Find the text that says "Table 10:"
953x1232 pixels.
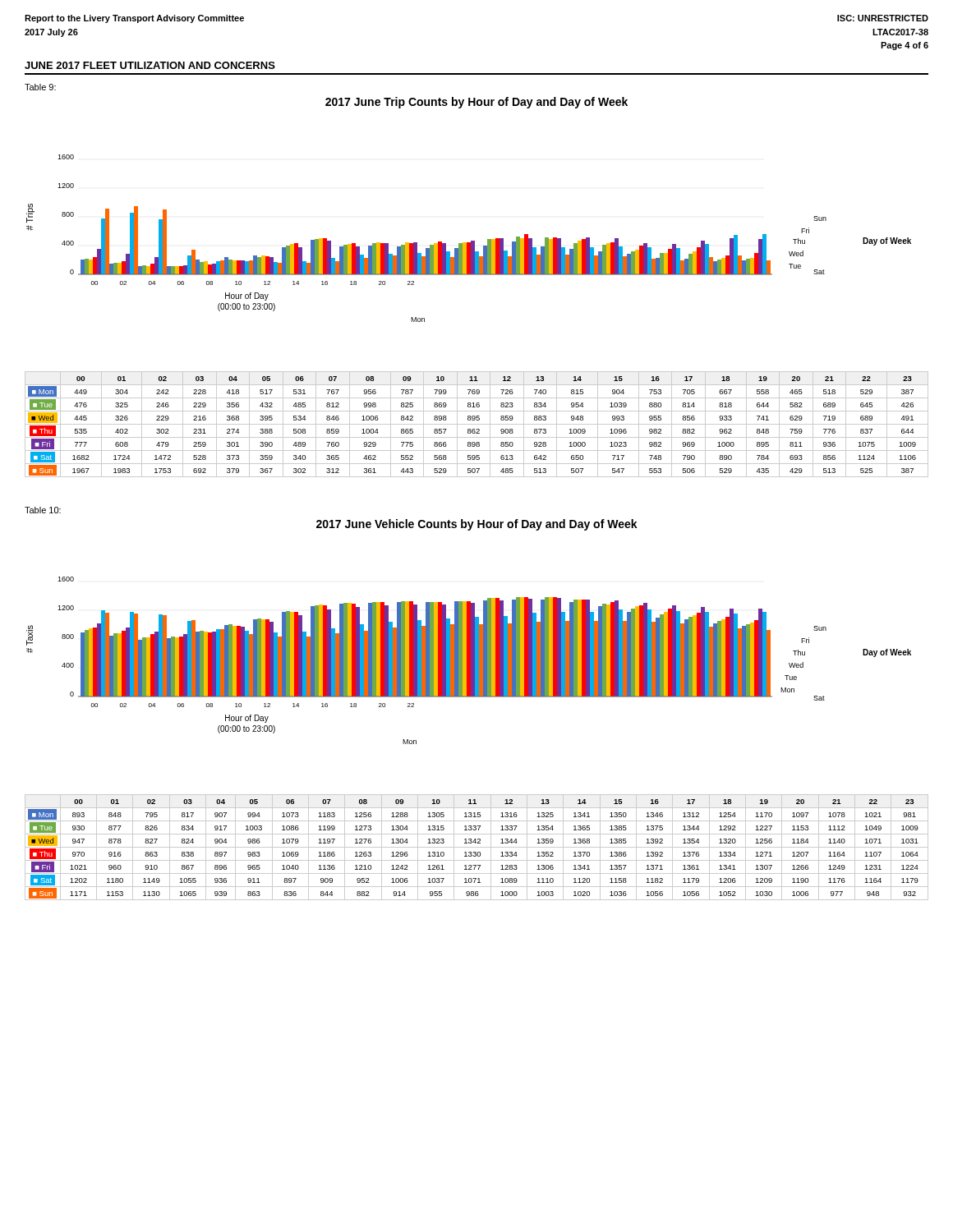pos(43,510)
